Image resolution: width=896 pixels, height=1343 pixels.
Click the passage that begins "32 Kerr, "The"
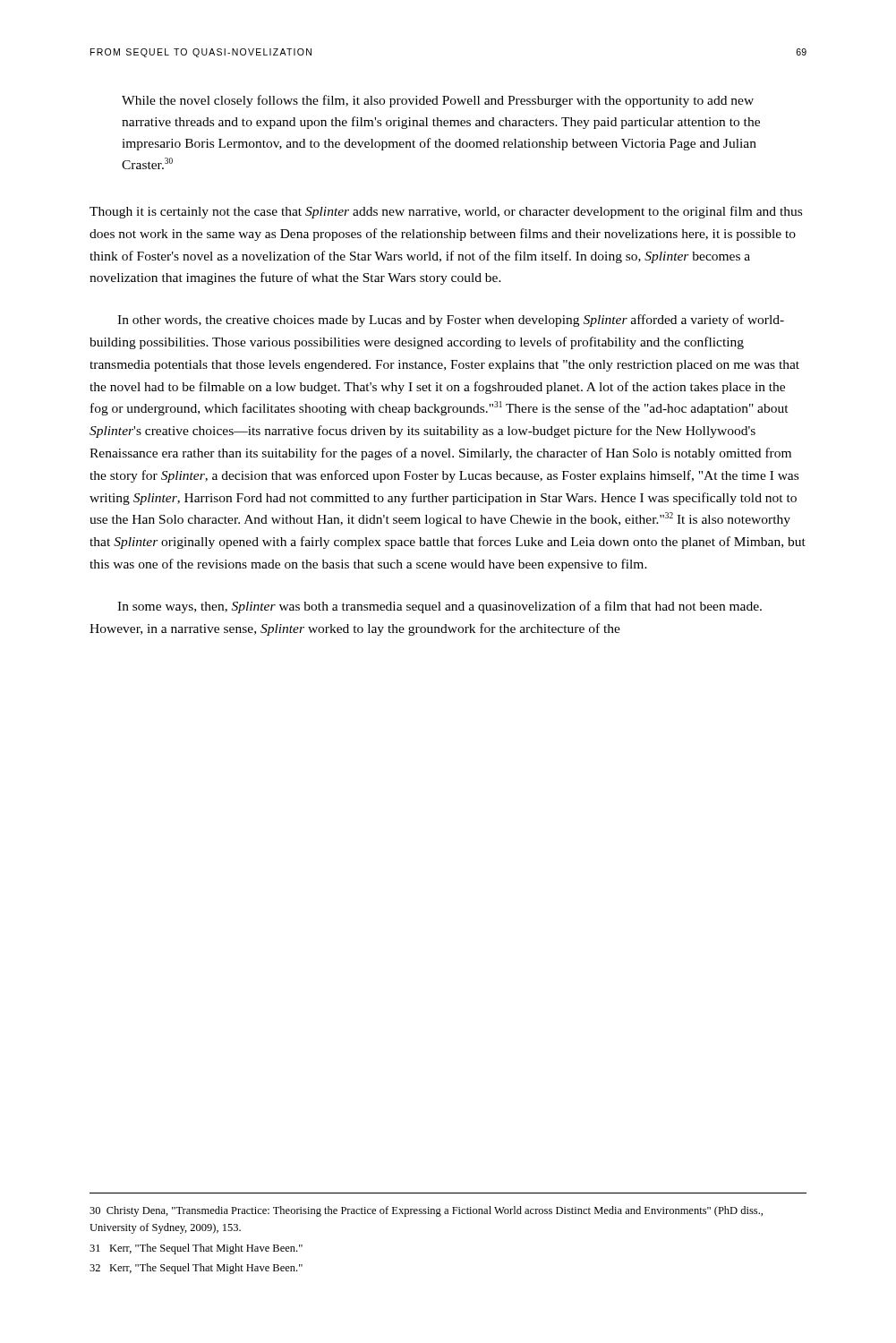point(196,1268)
